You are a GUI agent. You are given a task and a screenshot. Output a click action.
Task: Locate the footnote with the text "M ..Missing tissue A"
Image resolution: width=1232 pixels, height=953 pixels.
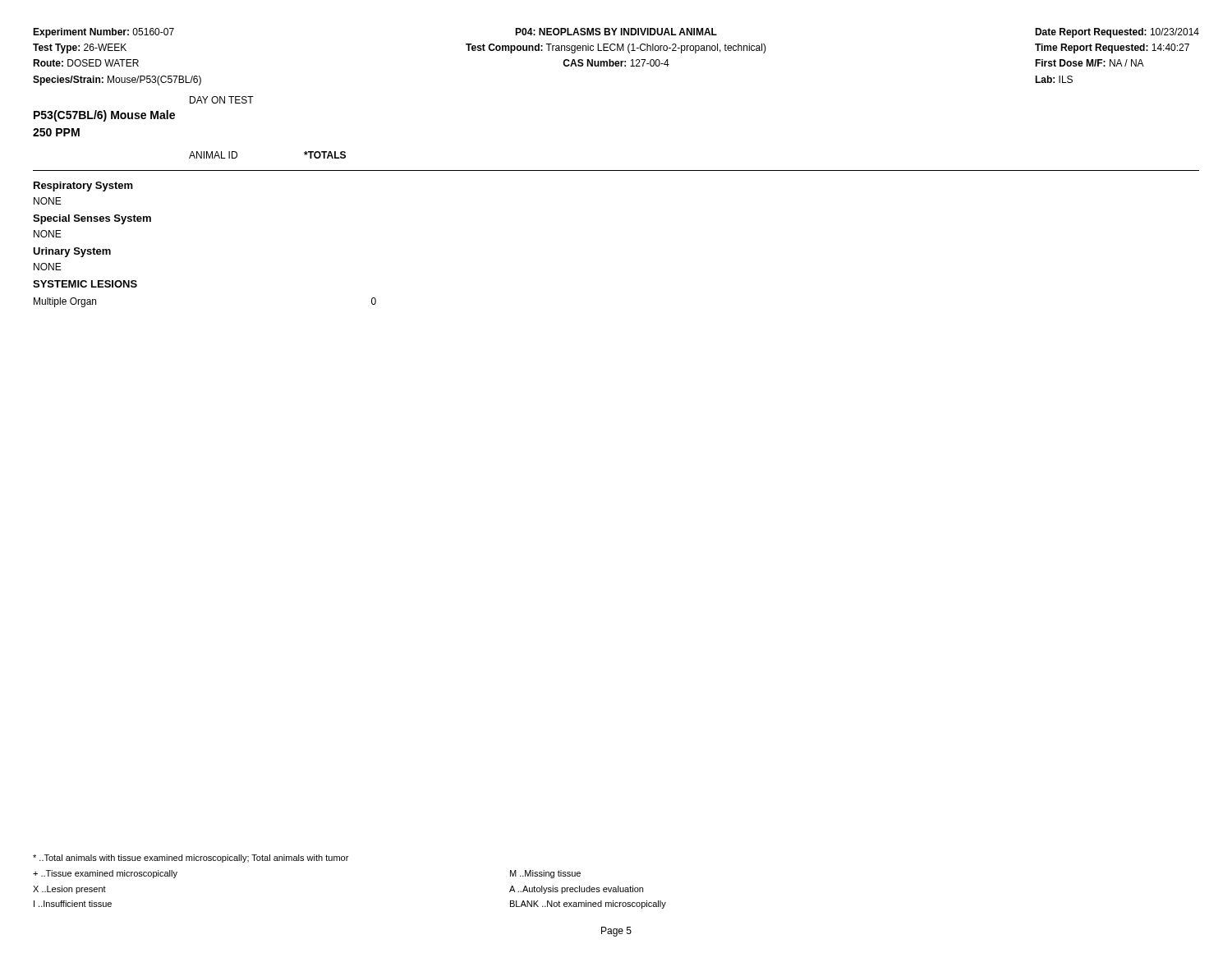point(588,889)
